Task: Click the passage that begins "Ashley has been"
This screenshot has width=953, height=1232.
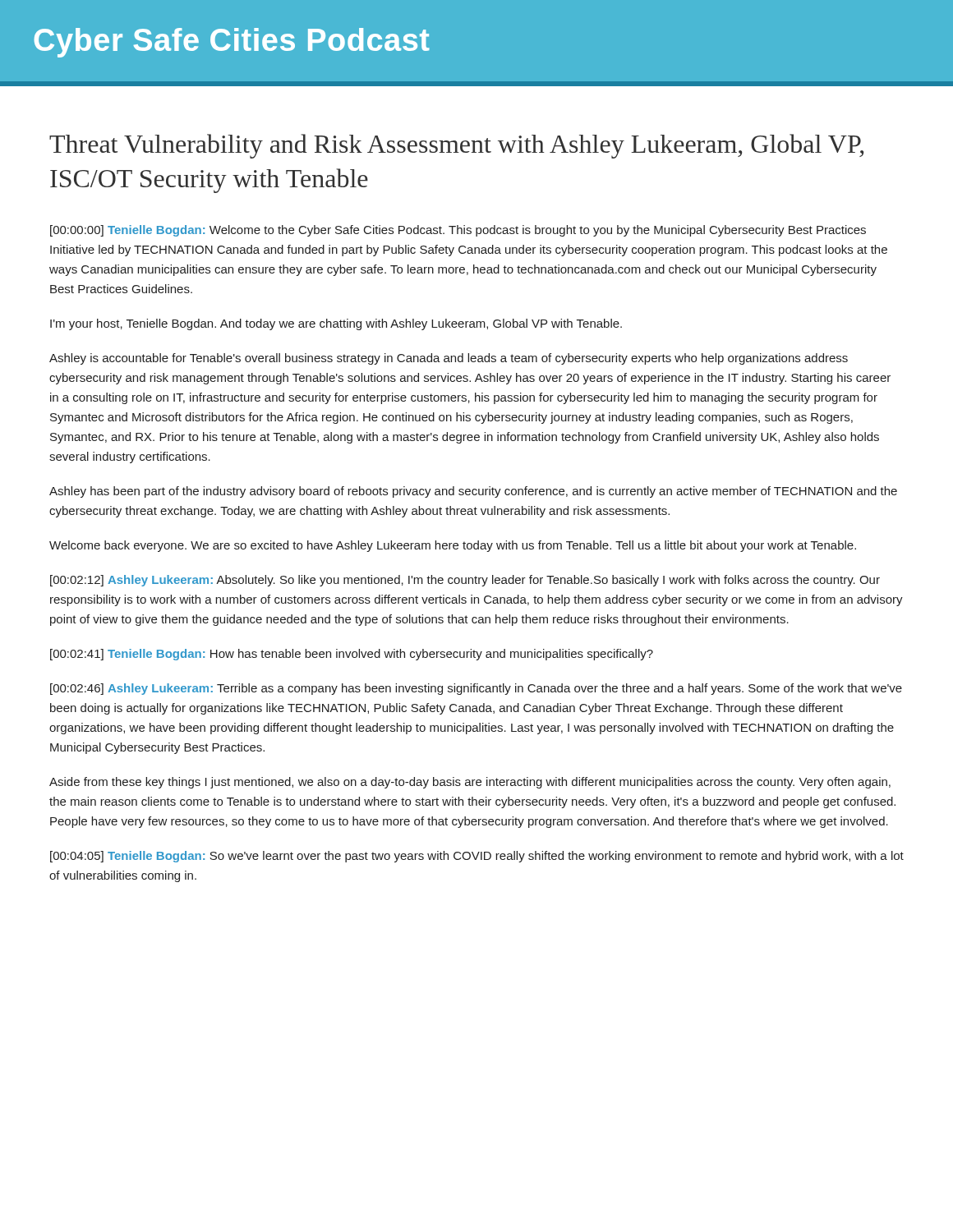Action: (473, 501)
